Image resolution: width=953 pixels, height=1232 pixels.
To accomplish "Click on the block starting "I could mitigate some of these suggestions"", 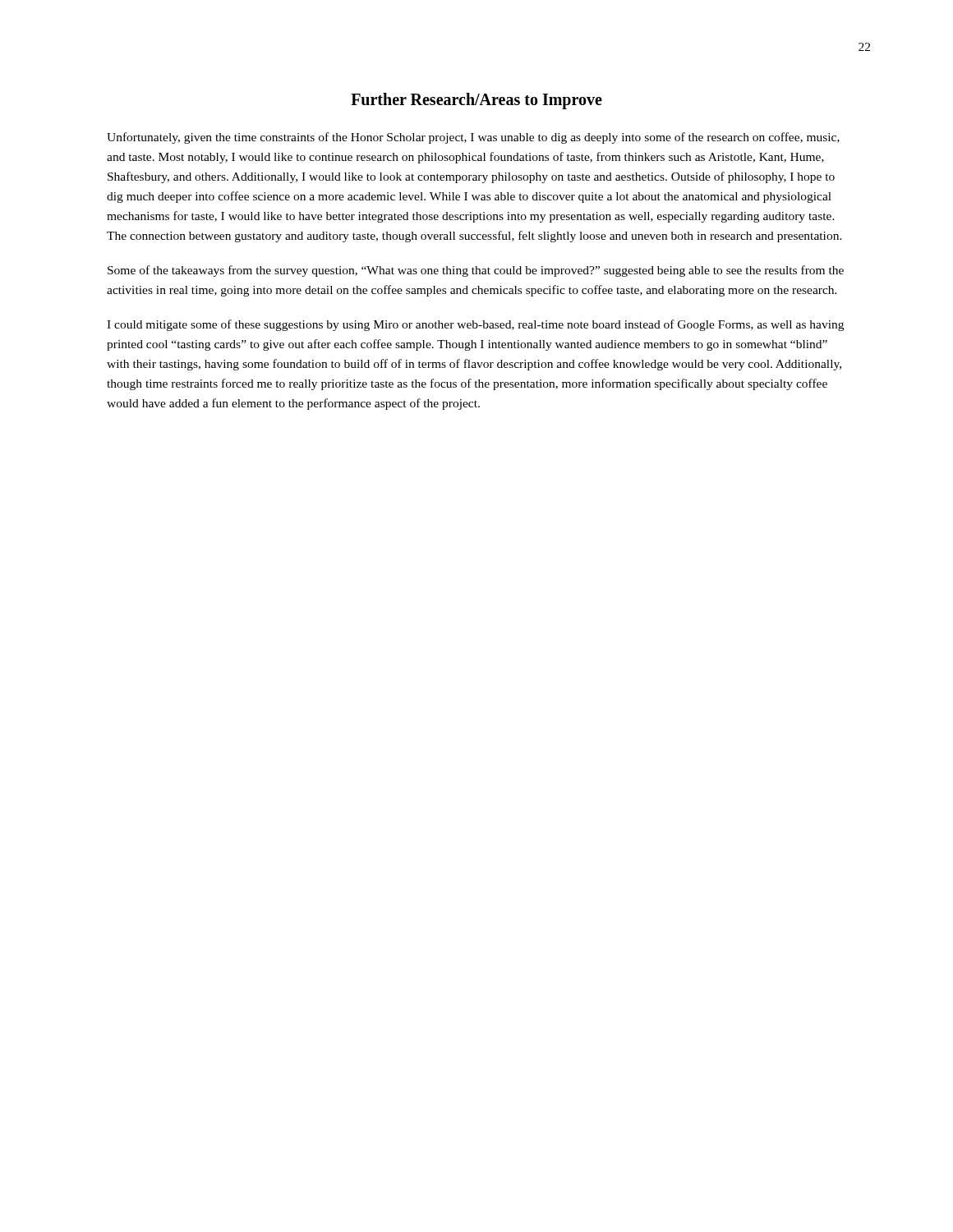I will [475, 364].
